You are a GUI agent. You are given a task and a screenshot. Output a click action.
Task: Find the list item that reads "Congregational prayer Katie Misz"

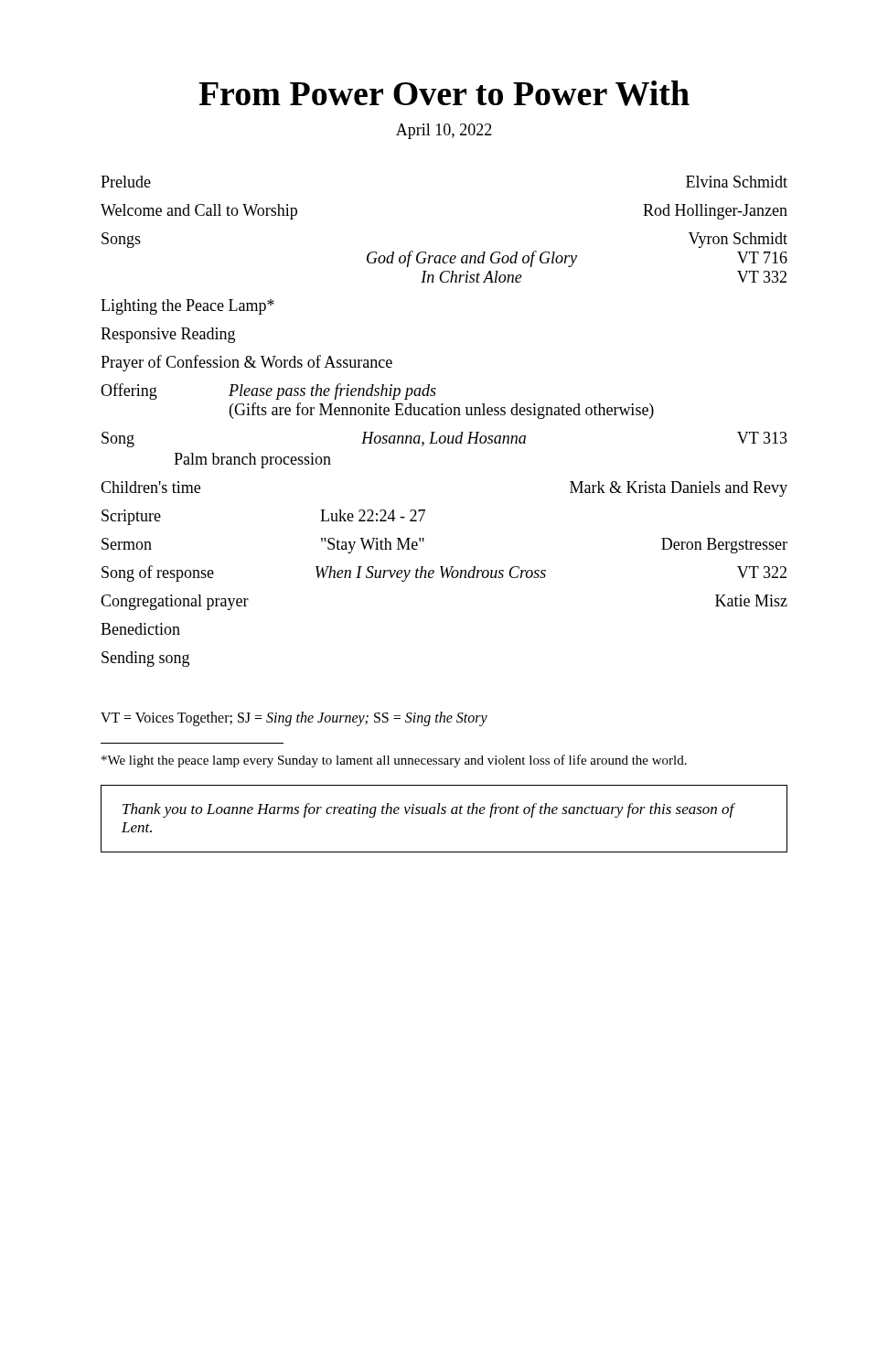176,602
